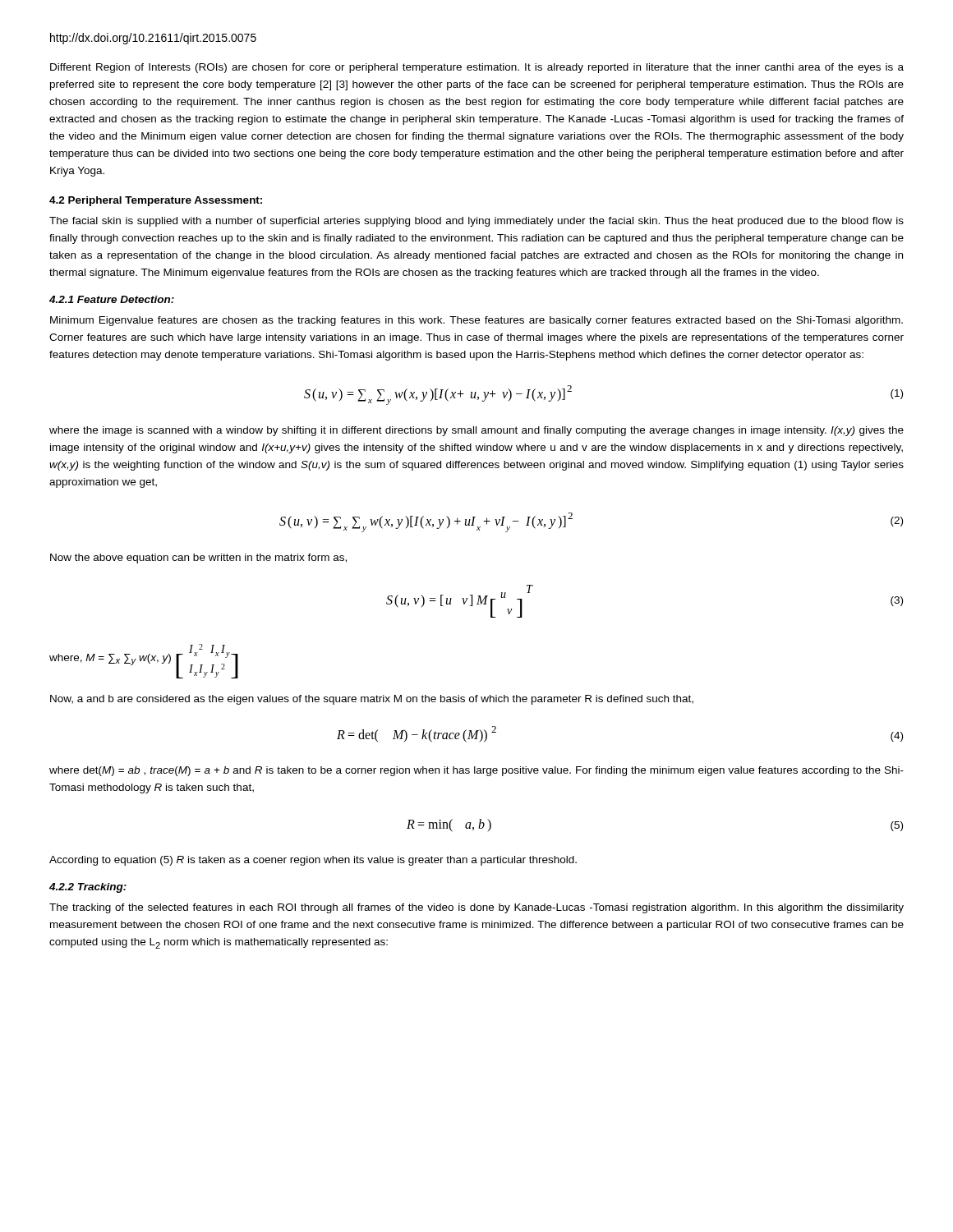Click on the section header that says "4.2 Peripheral Temperature Assessment:"
This screenshot has height=1232, width=953.
(x=156, y=200)
